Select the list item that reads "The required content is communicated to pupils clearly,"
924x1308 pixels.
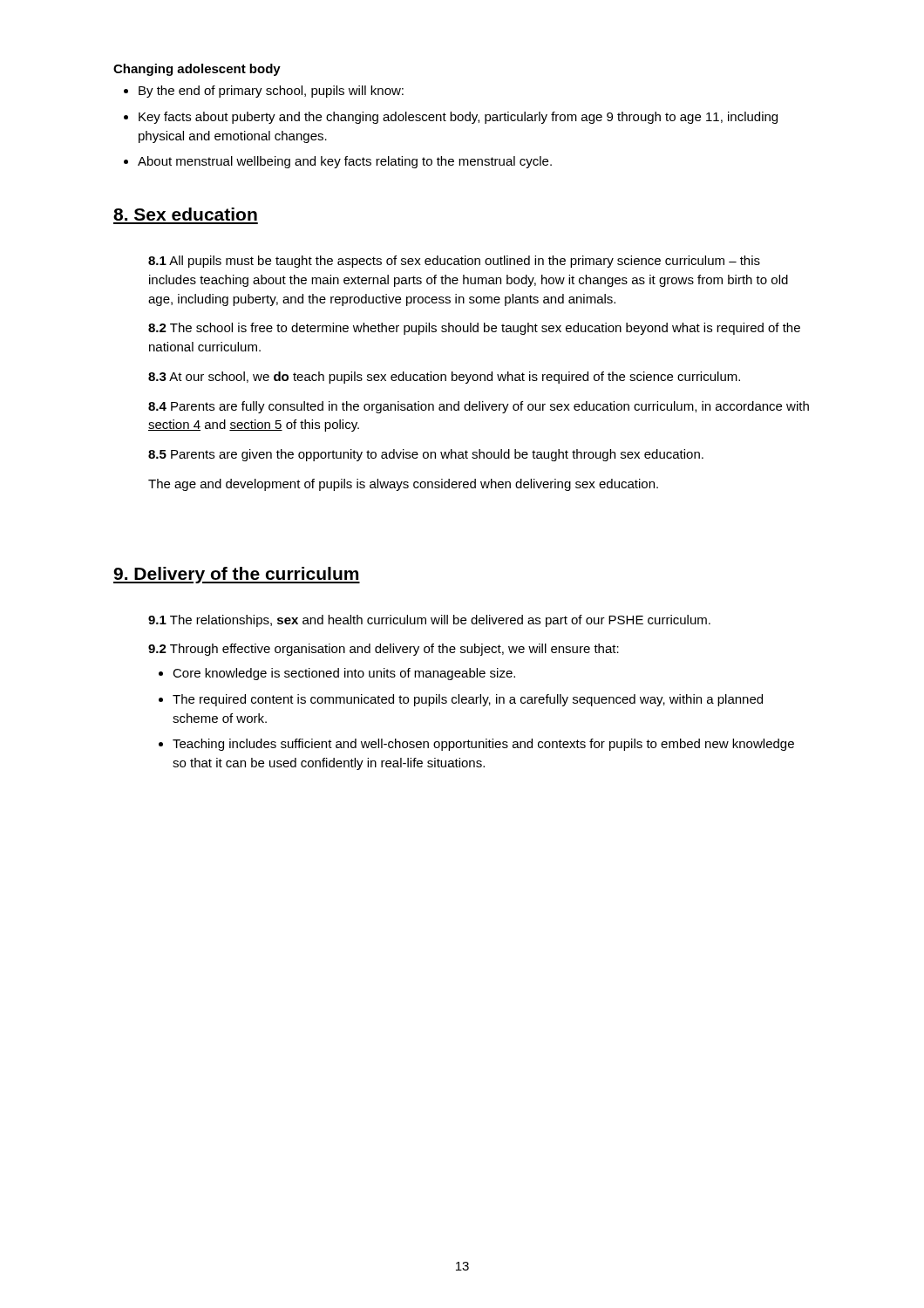(x=479, y=709)
